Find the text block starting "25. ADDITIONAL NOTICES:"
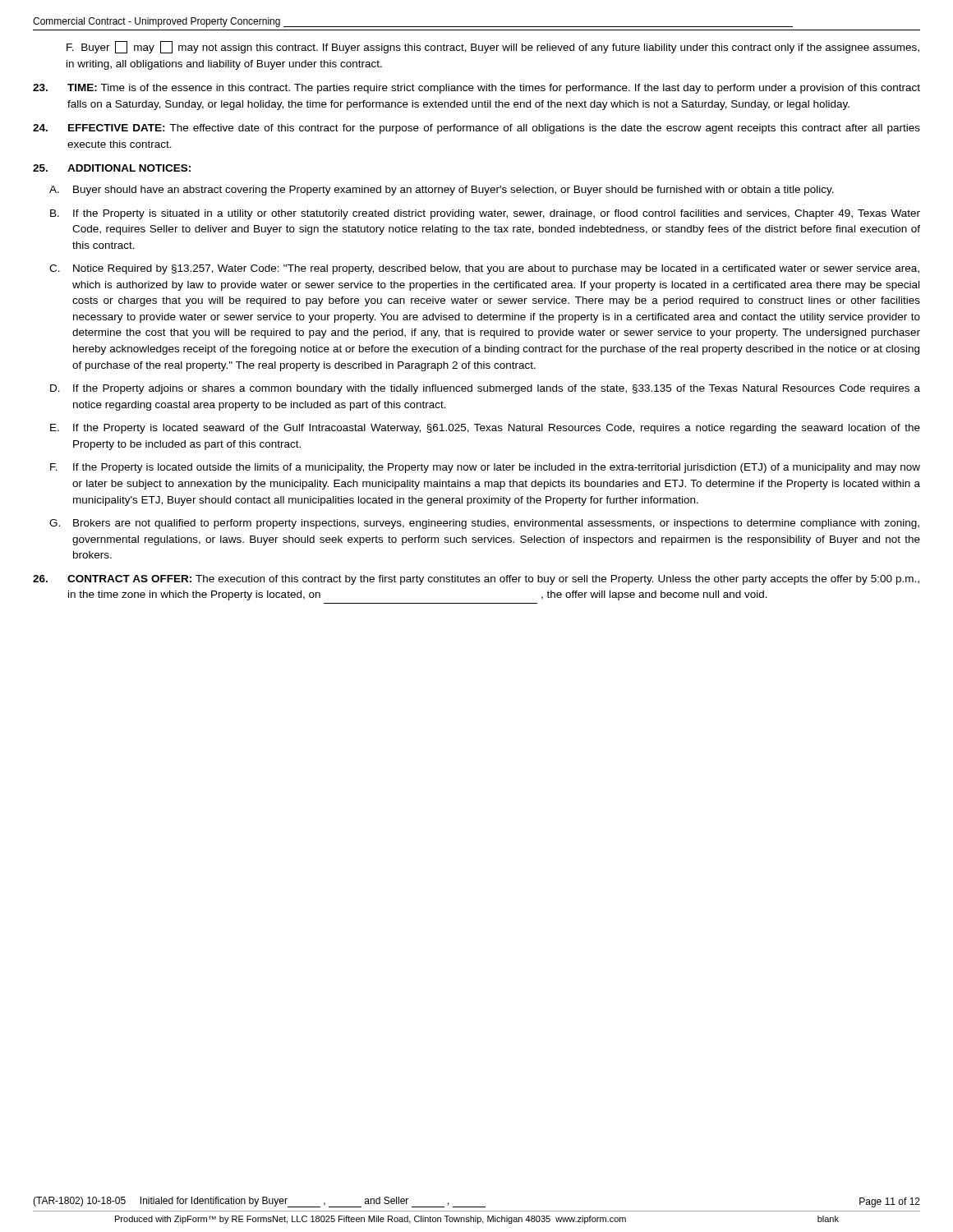 [112, 168]
